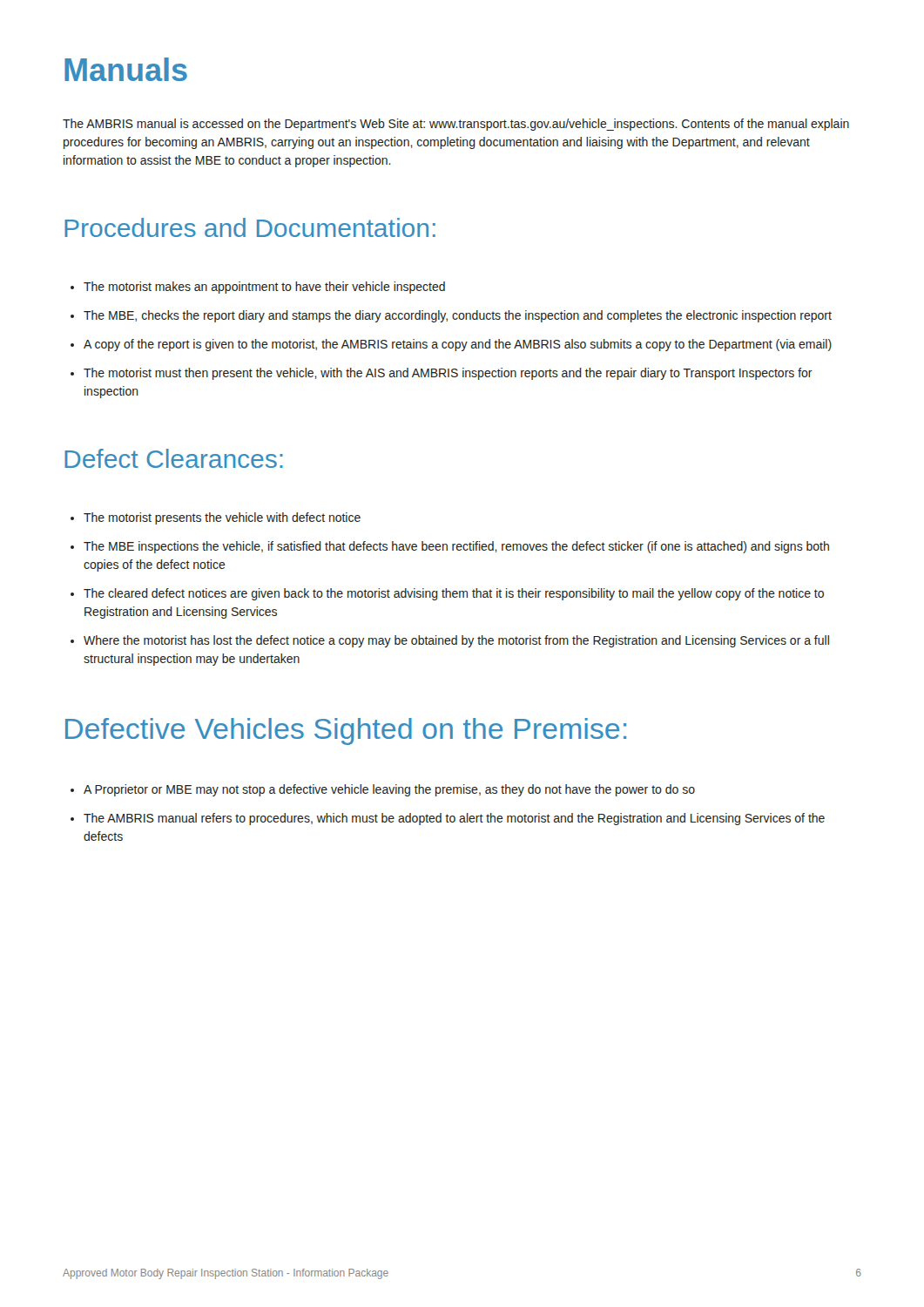
Task: Find the title
Action: [x=462, y=71]
